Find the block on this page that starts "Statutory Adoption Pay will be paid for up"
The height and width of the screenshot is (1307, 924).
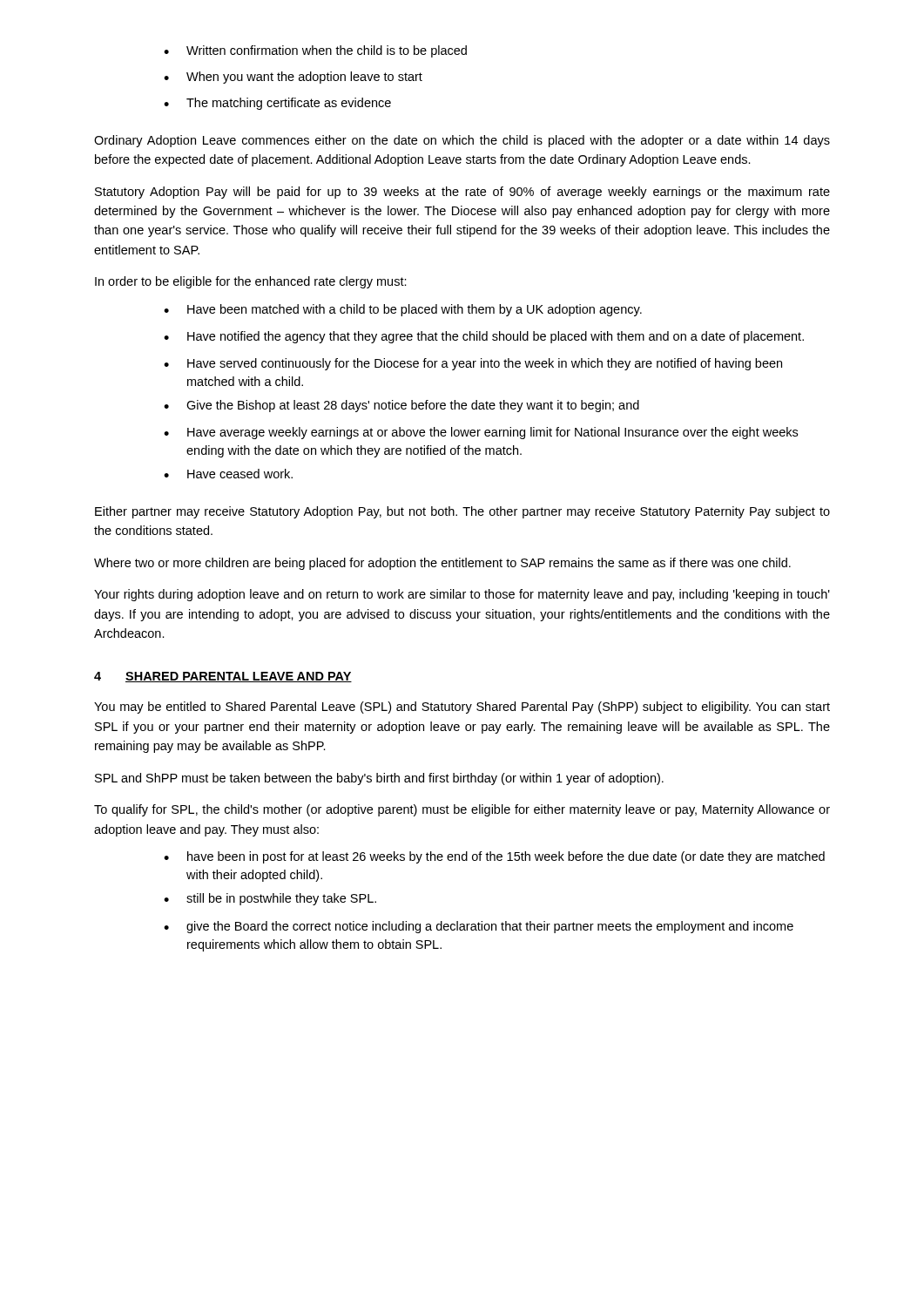click(462, 221)
